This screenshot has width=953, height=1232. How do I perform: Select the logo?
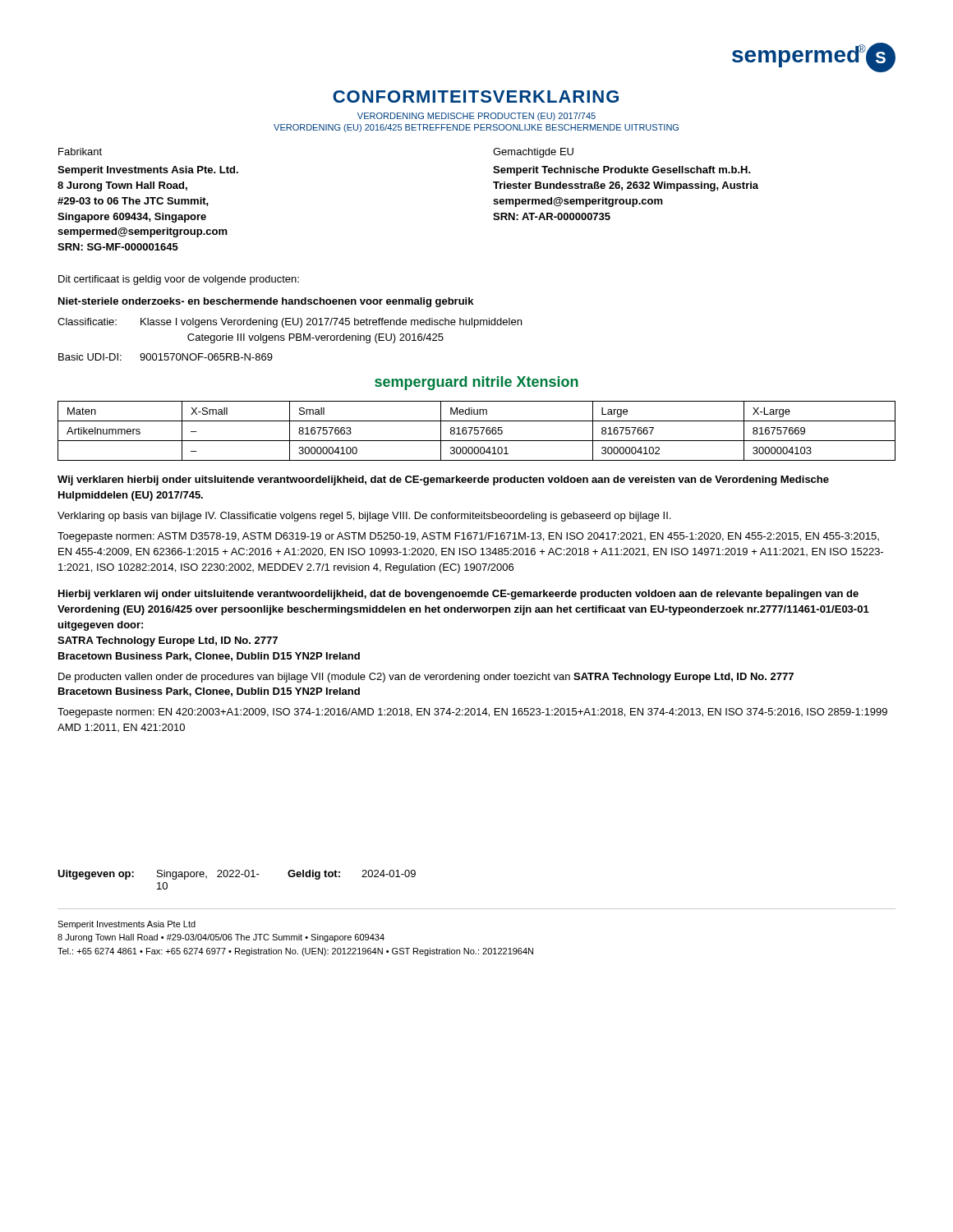[x=476, y=55]
